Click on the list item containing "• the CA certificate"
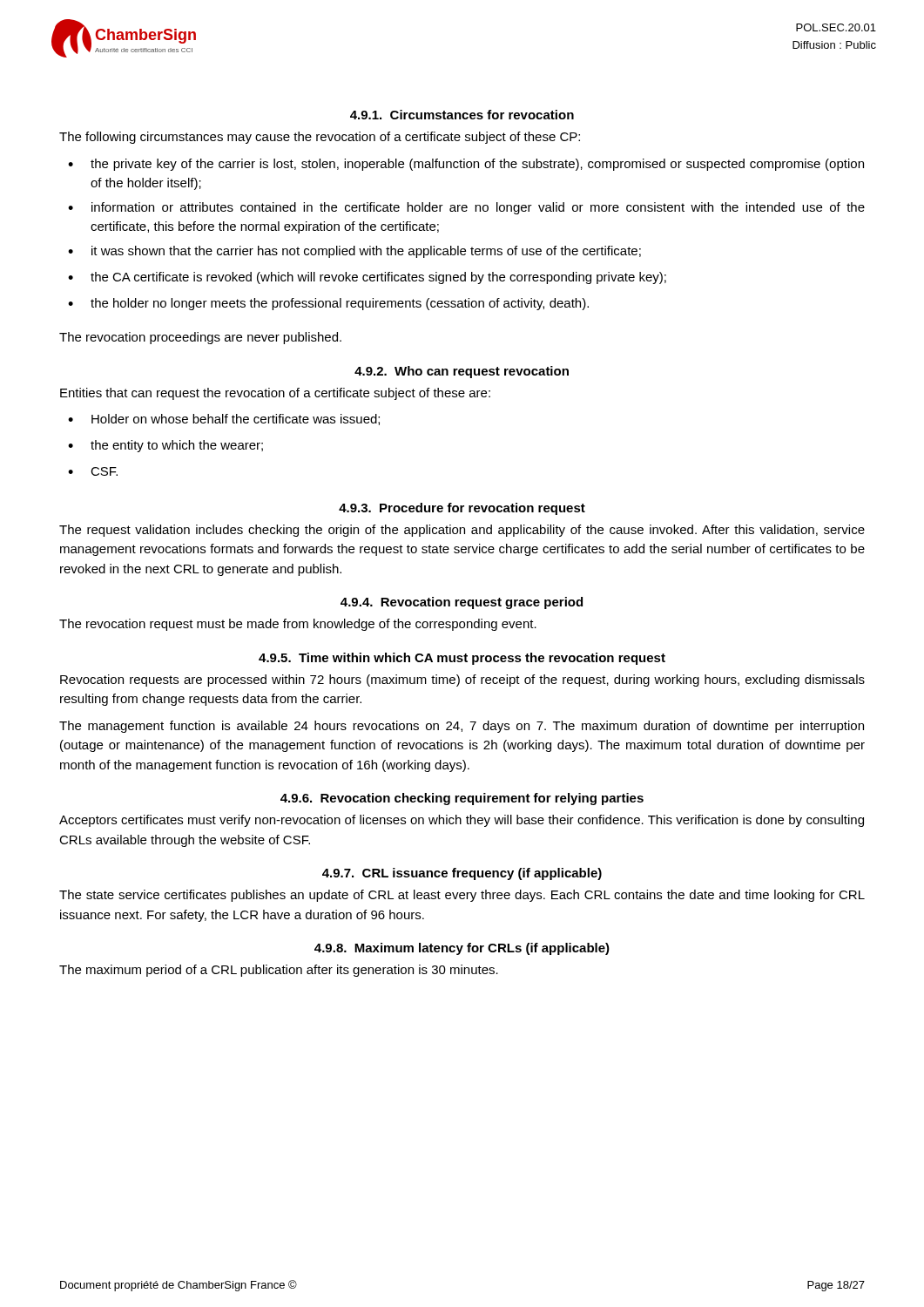 point(466,278)
